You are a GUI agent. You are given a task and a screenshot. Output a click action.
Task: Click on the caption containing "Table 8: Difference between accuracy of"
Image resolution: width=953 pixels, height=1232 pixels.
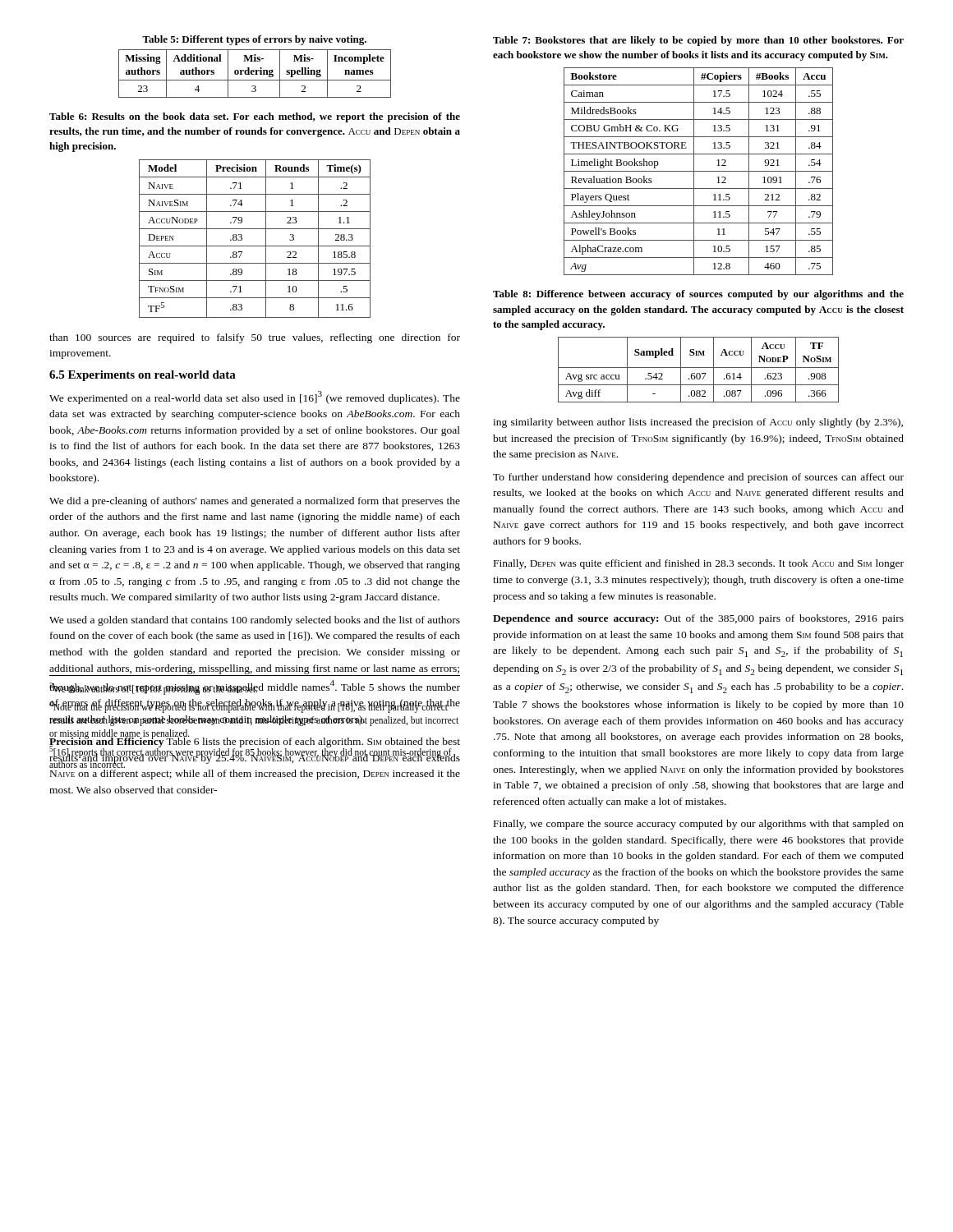click(x=698, y=309)
